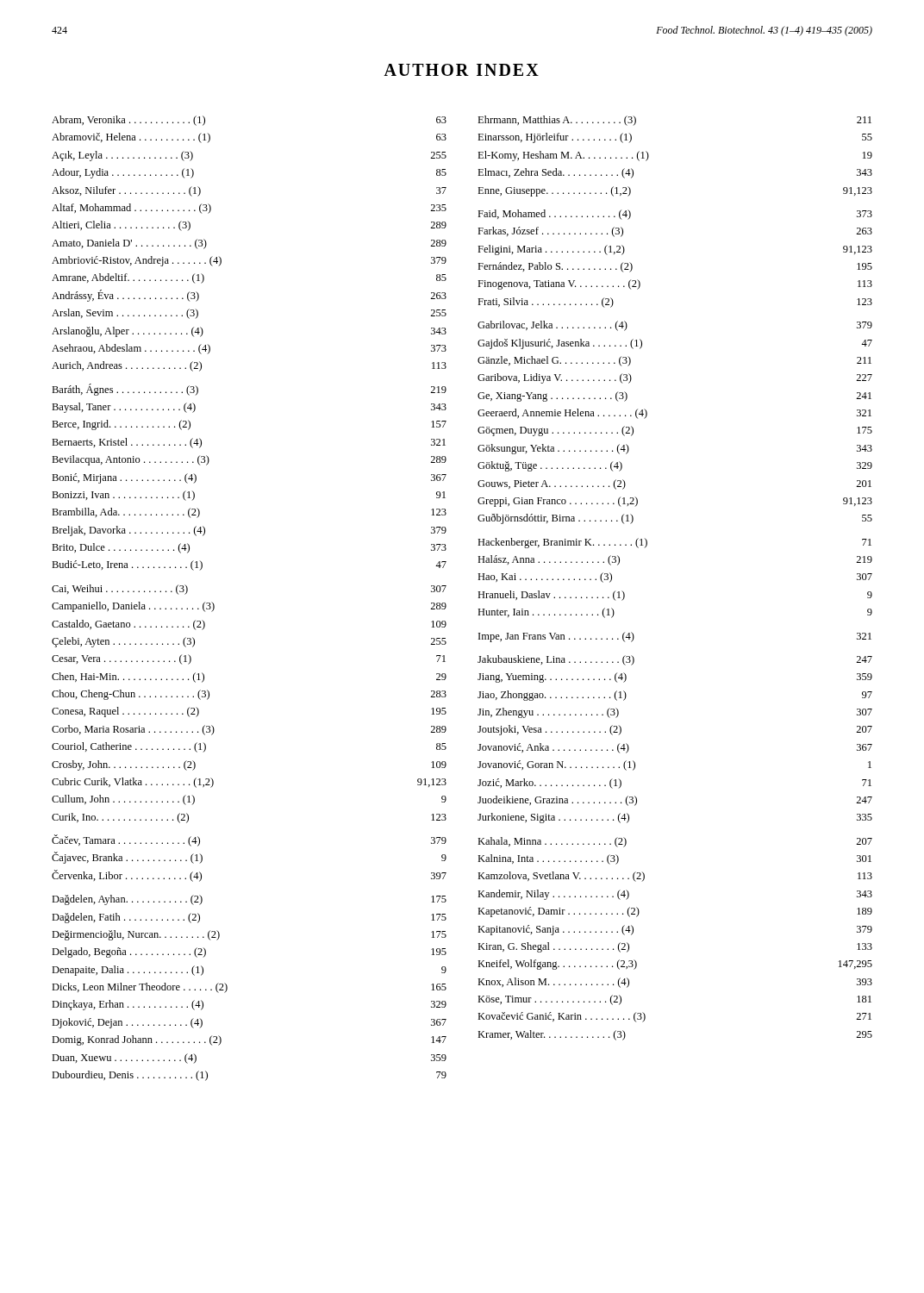Point to the block beginning "Hranueli, Daslav . . . . . ."
The width and height of the screenshot is (924, 1293).
[x=513, y=595]
